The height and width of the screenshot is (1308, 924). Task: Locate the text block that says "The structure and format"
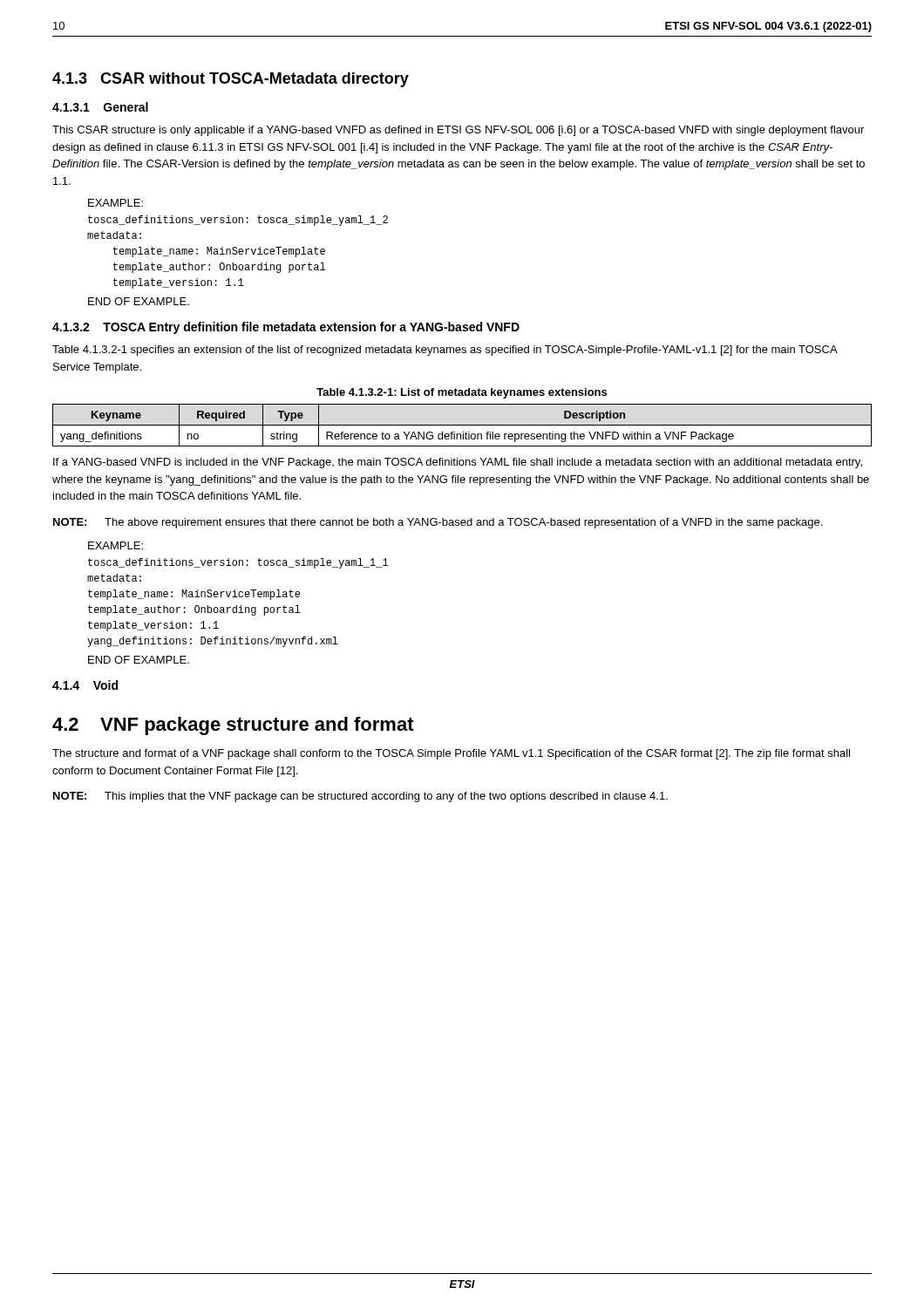[462, 762]
